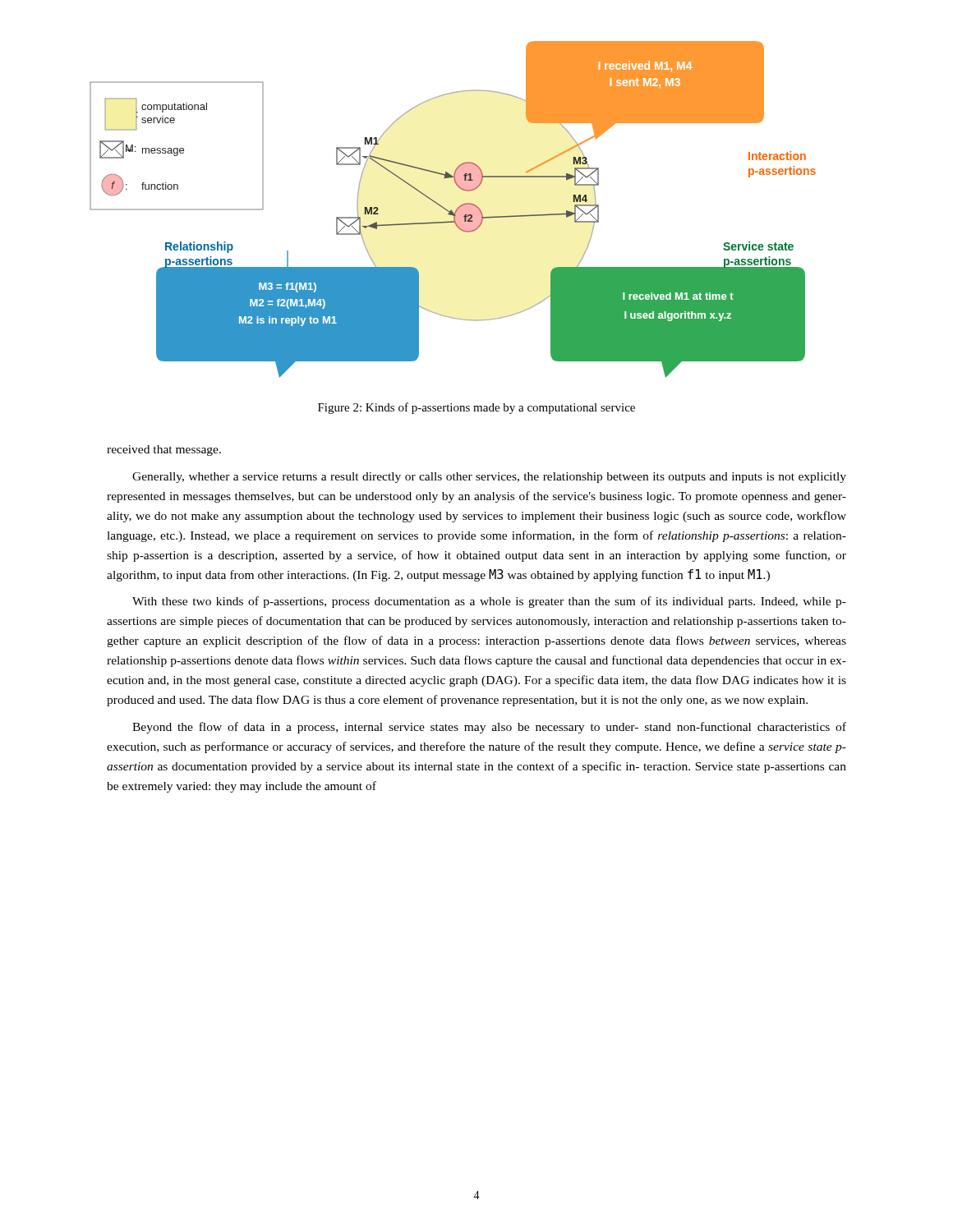This screenshot has width=953, height=1232.
Task: Locate the block of text that opens with "received that message."
Action: 476,618
